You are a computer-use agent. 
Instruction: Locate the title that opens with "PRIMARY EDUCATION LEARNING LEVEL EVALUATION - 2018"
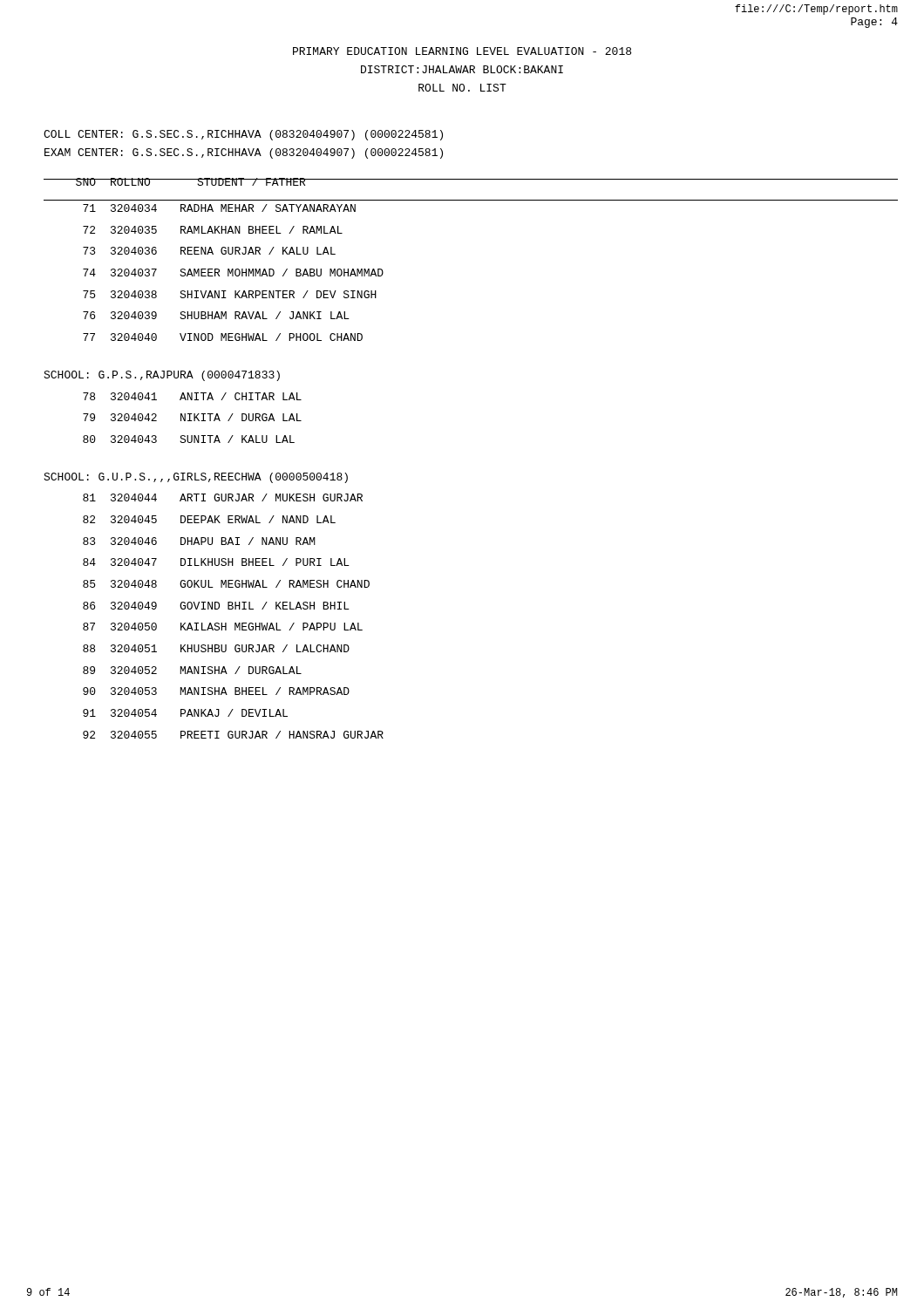click(462, 70)
